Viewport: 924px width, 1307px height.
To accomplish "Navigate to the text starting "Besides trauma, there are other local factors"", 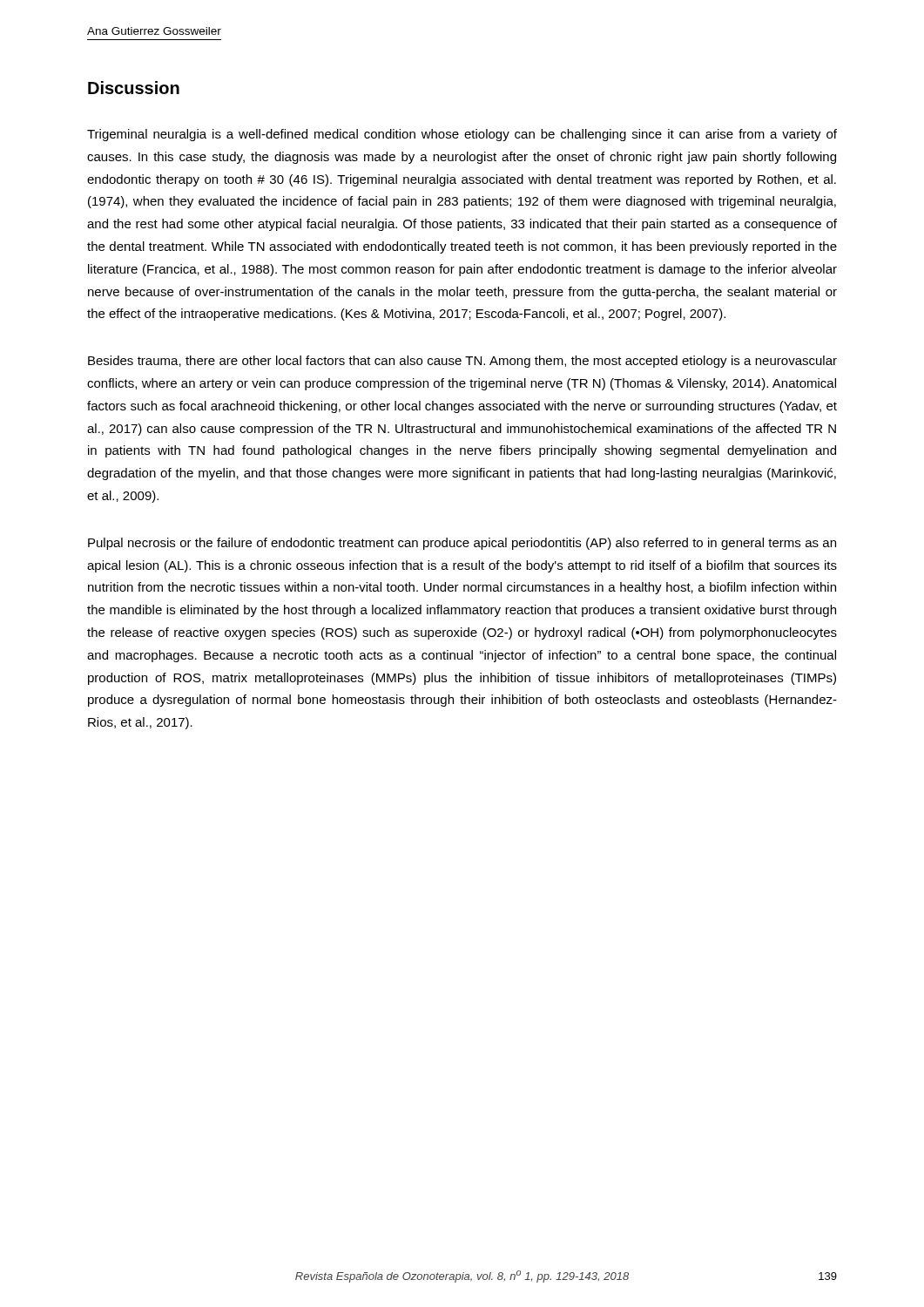I will pos(462,428).
